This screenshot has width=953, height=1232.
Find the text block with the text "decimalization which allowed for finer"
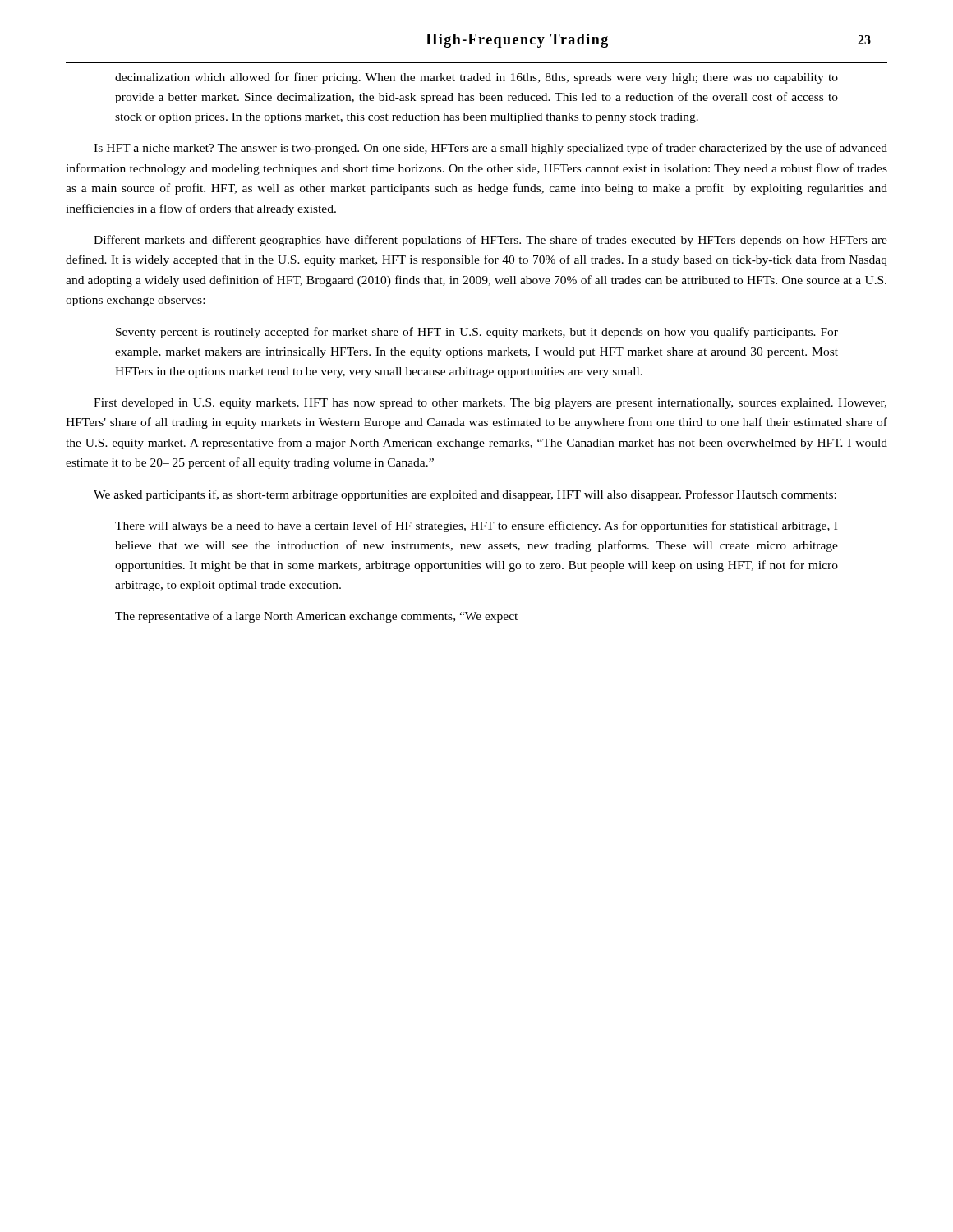coord(476,97)
